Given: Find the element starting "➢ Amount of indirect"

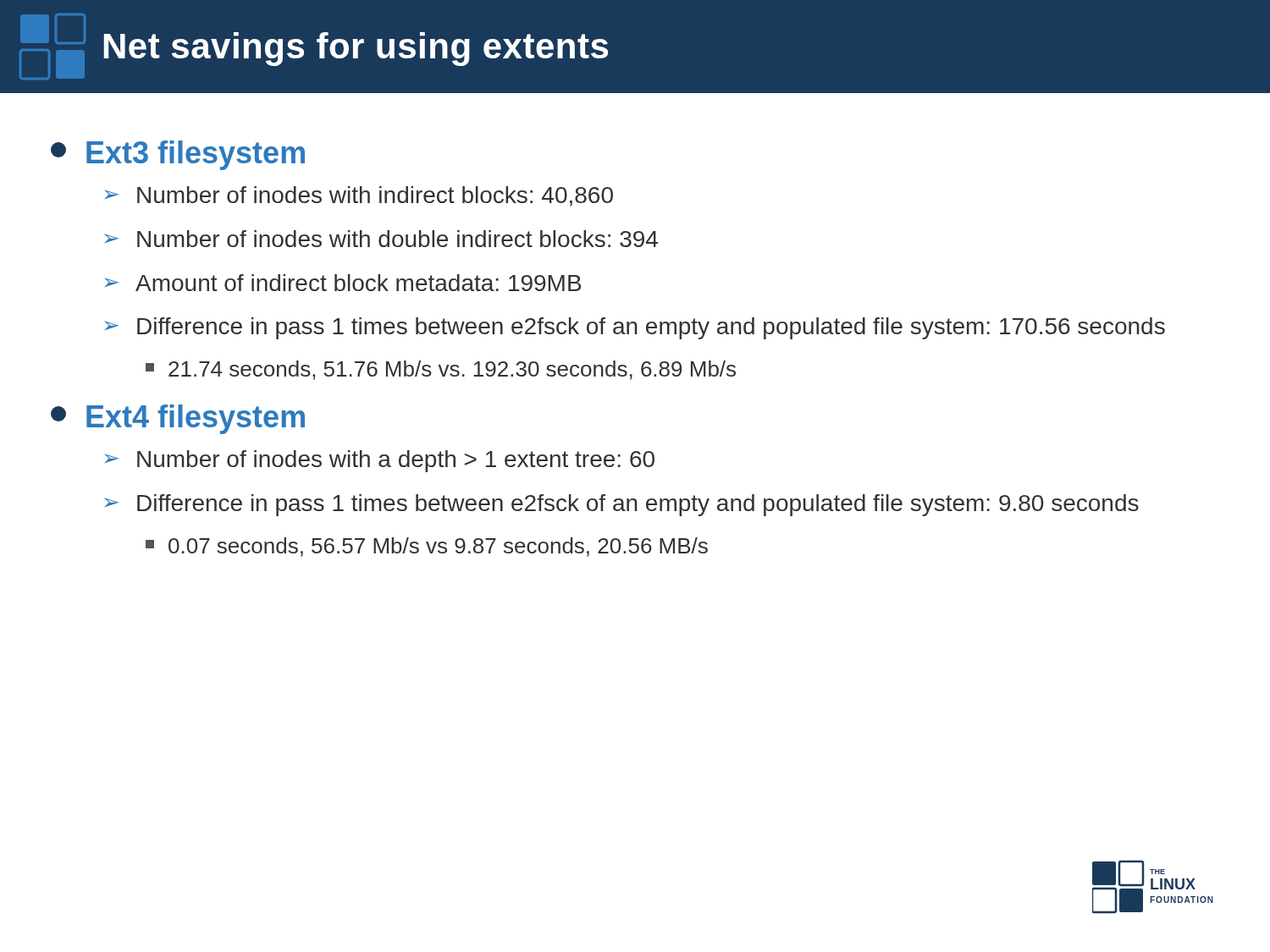Looking at the screenshot, I should (342, 283).
